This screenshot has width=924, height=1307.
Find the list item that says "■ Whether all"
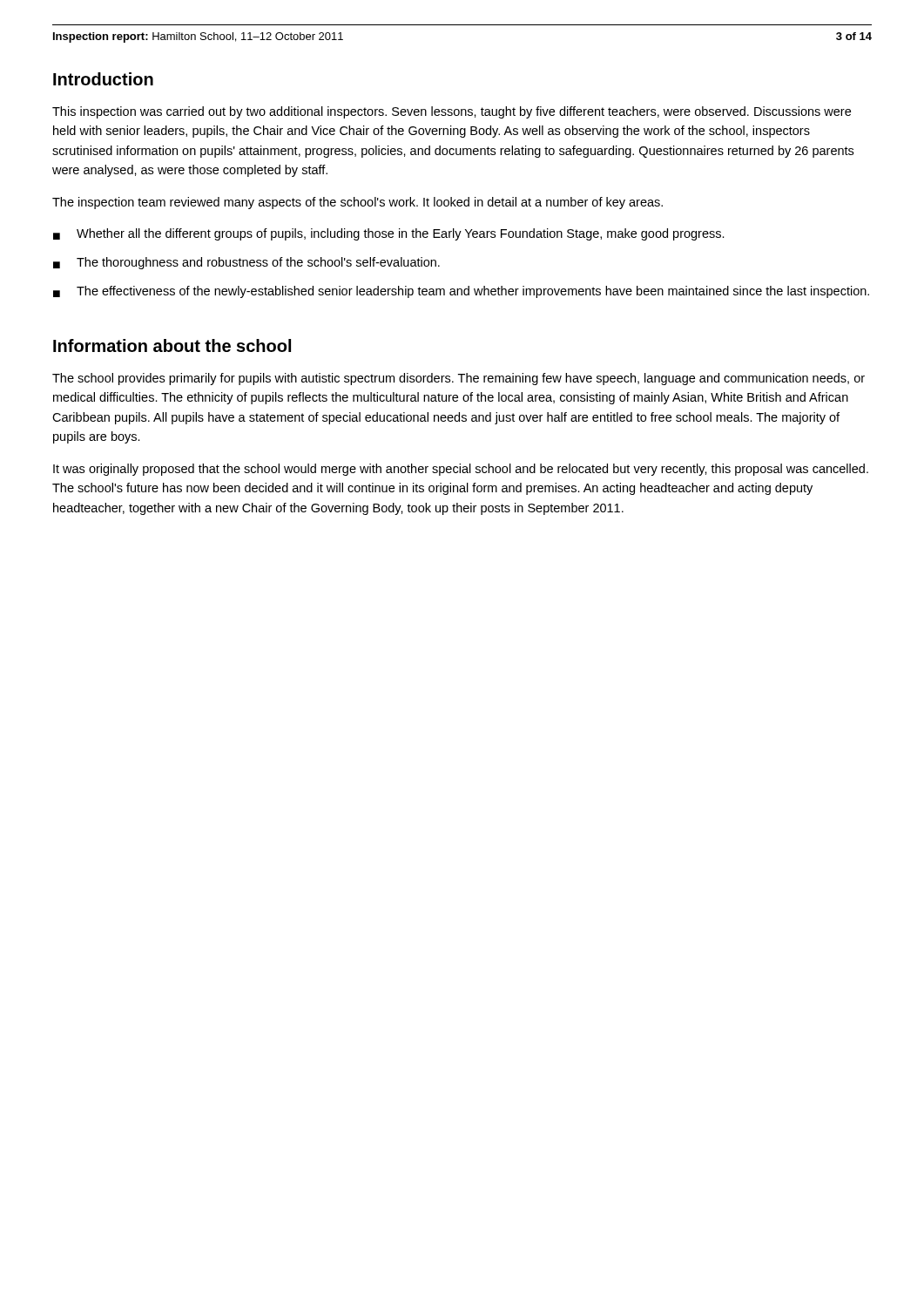462,236
